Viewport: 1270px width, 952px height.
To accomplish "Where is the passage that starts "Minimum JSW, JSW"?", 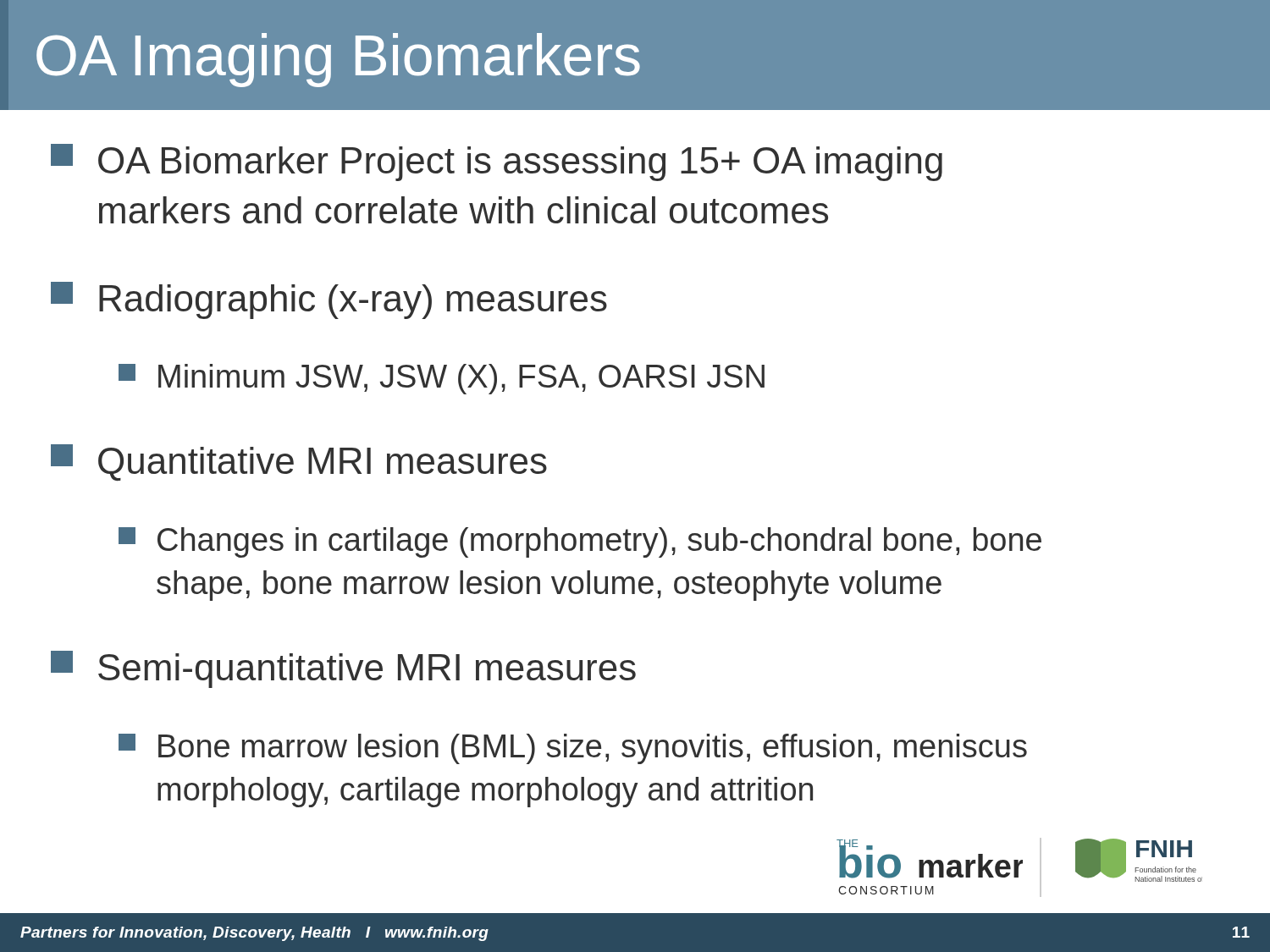I will click(x=443, y=377).
